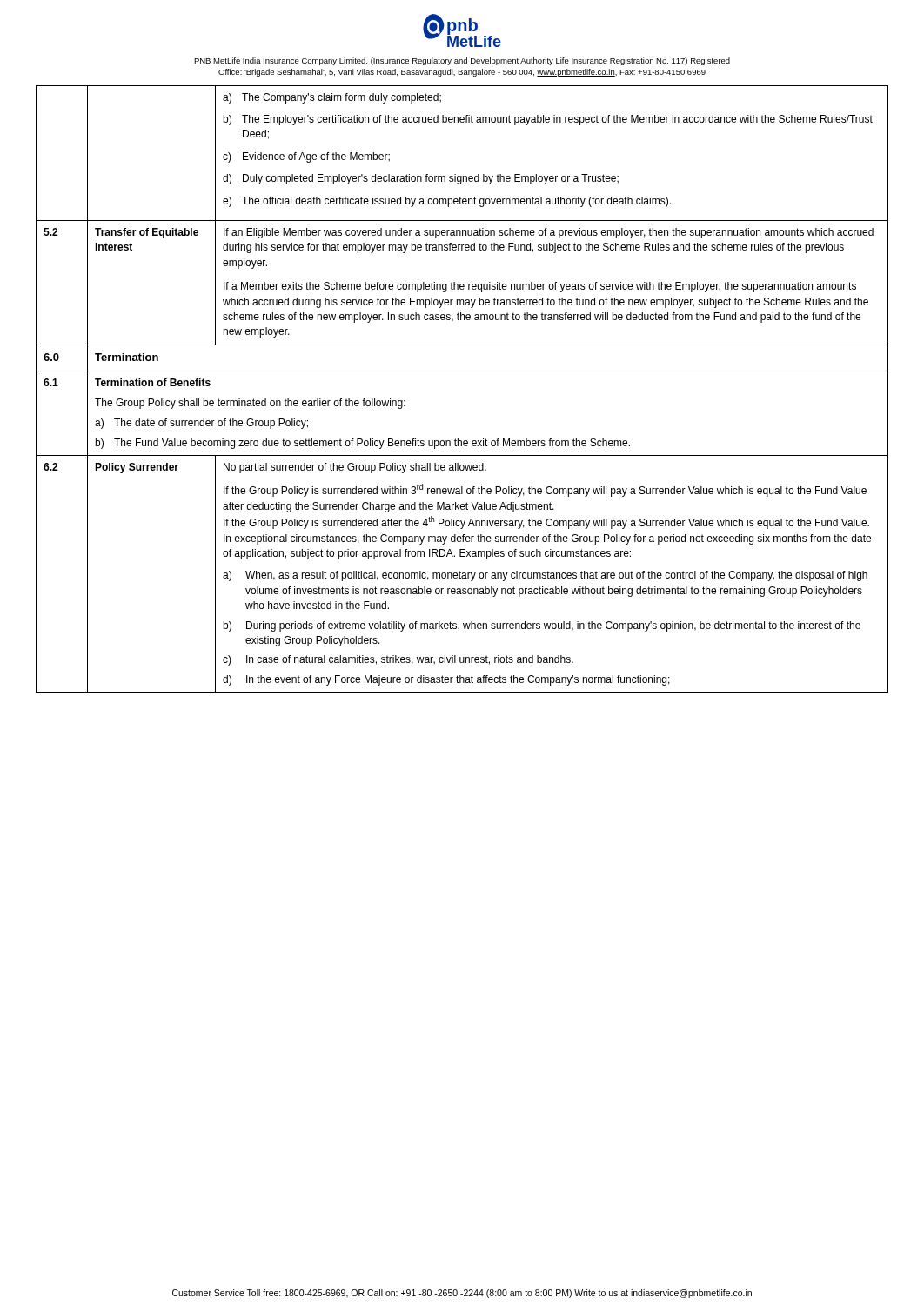This screenshot has width=924, height=1305.
Task: Find the block starting "If a Member exits the Scheme"
Action: [x=546, y=309]
